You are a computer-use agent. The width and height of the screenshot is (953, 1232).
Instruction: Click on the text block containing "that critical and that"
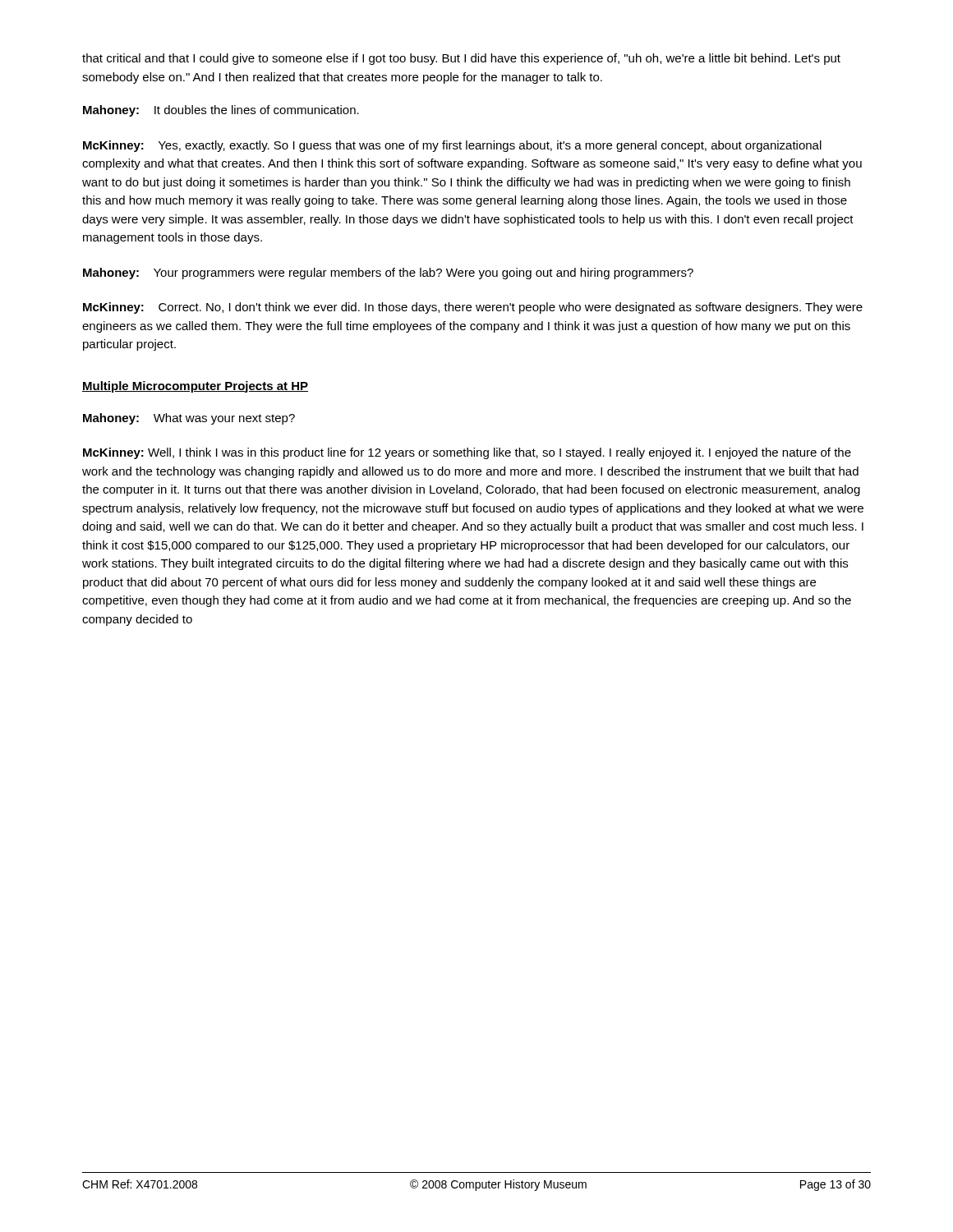point(461,67)
